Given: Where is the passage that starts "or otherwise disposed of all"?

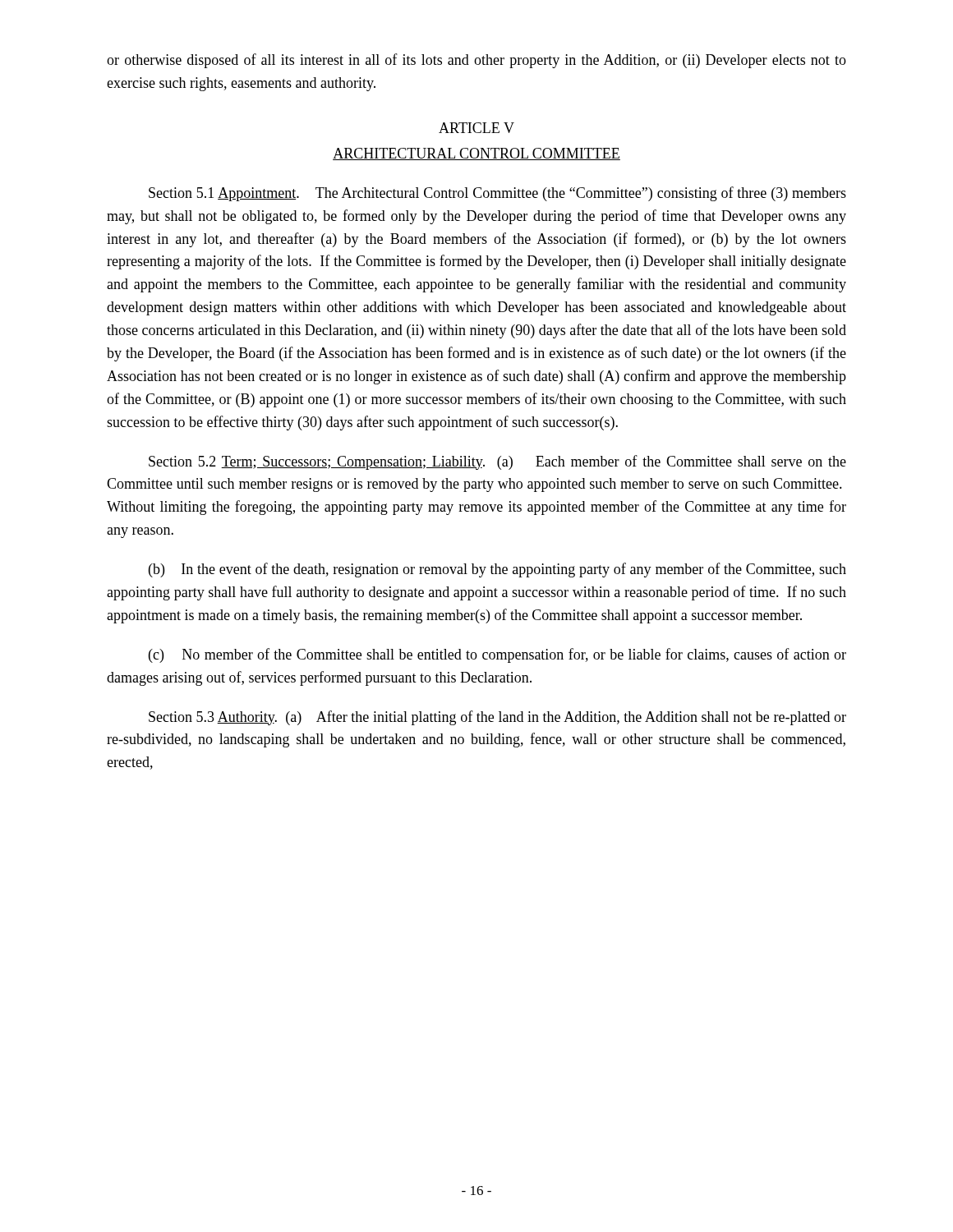Looking at the screenshot, I should pos(476,71).
